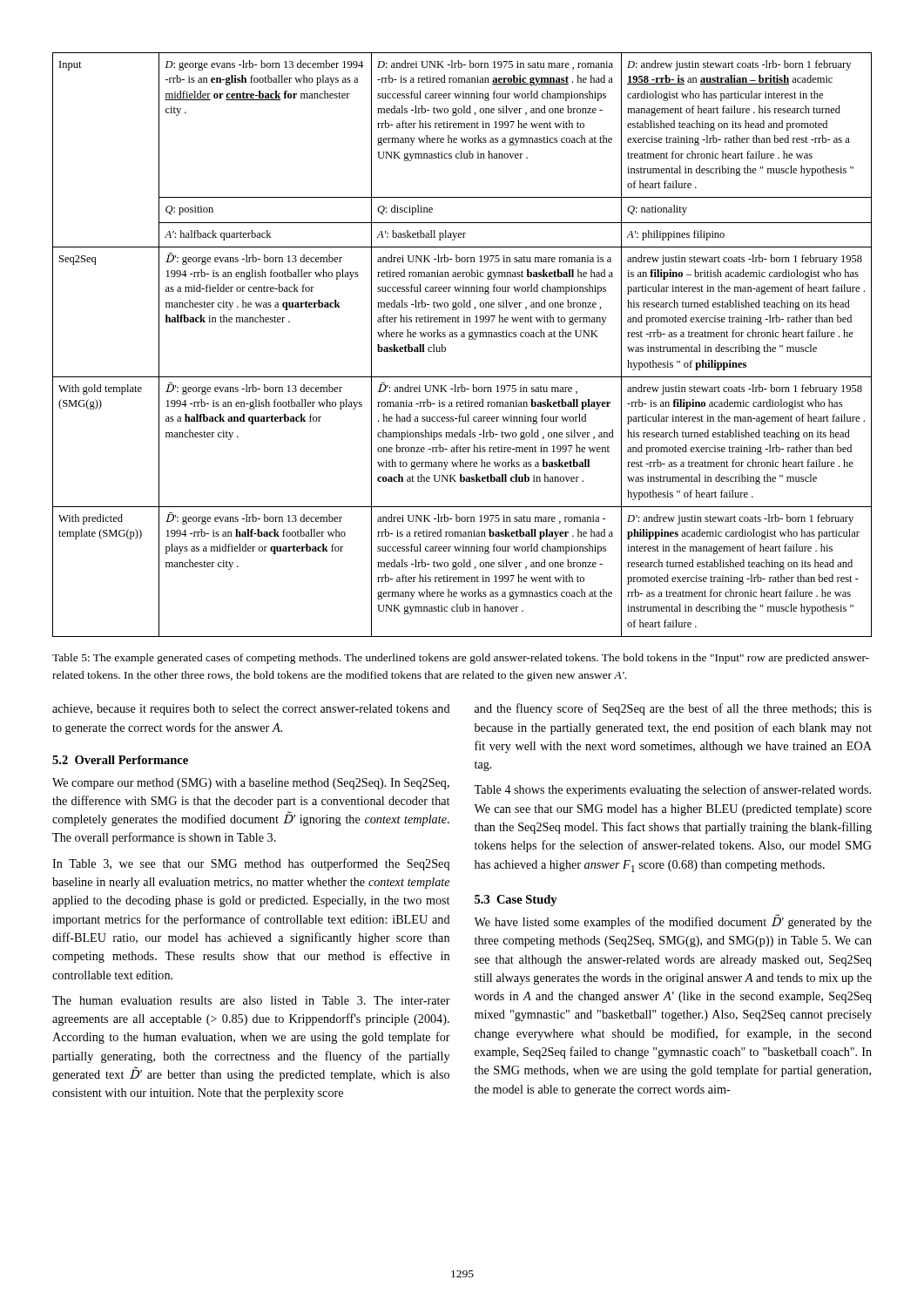Click on the table containing "A' : basketball"
This screenshot has width=924, height=1307.
click(x=462, y=345)
